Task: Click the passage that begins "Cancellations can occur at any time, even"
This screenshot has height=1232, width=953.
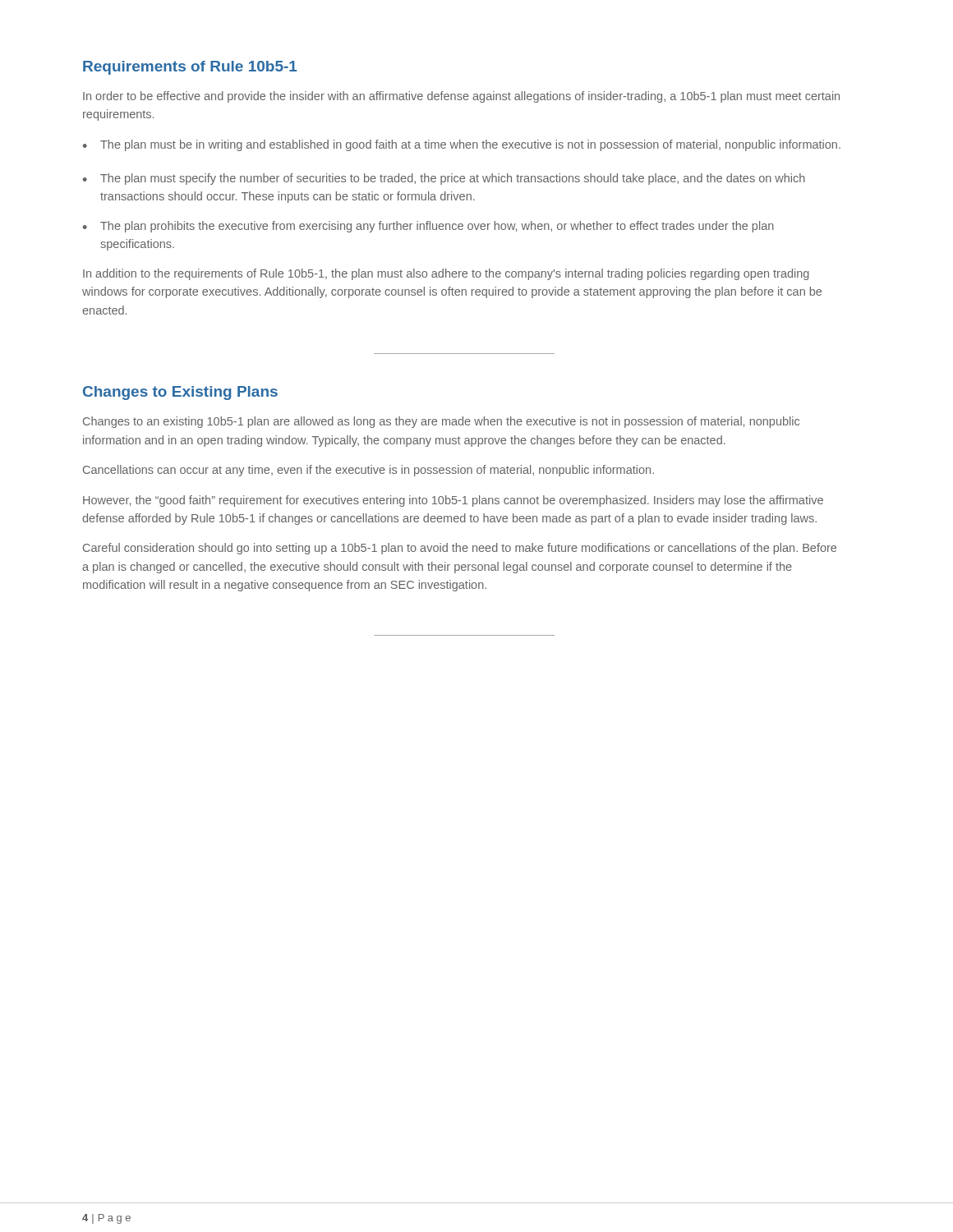Action: point(369,470)
